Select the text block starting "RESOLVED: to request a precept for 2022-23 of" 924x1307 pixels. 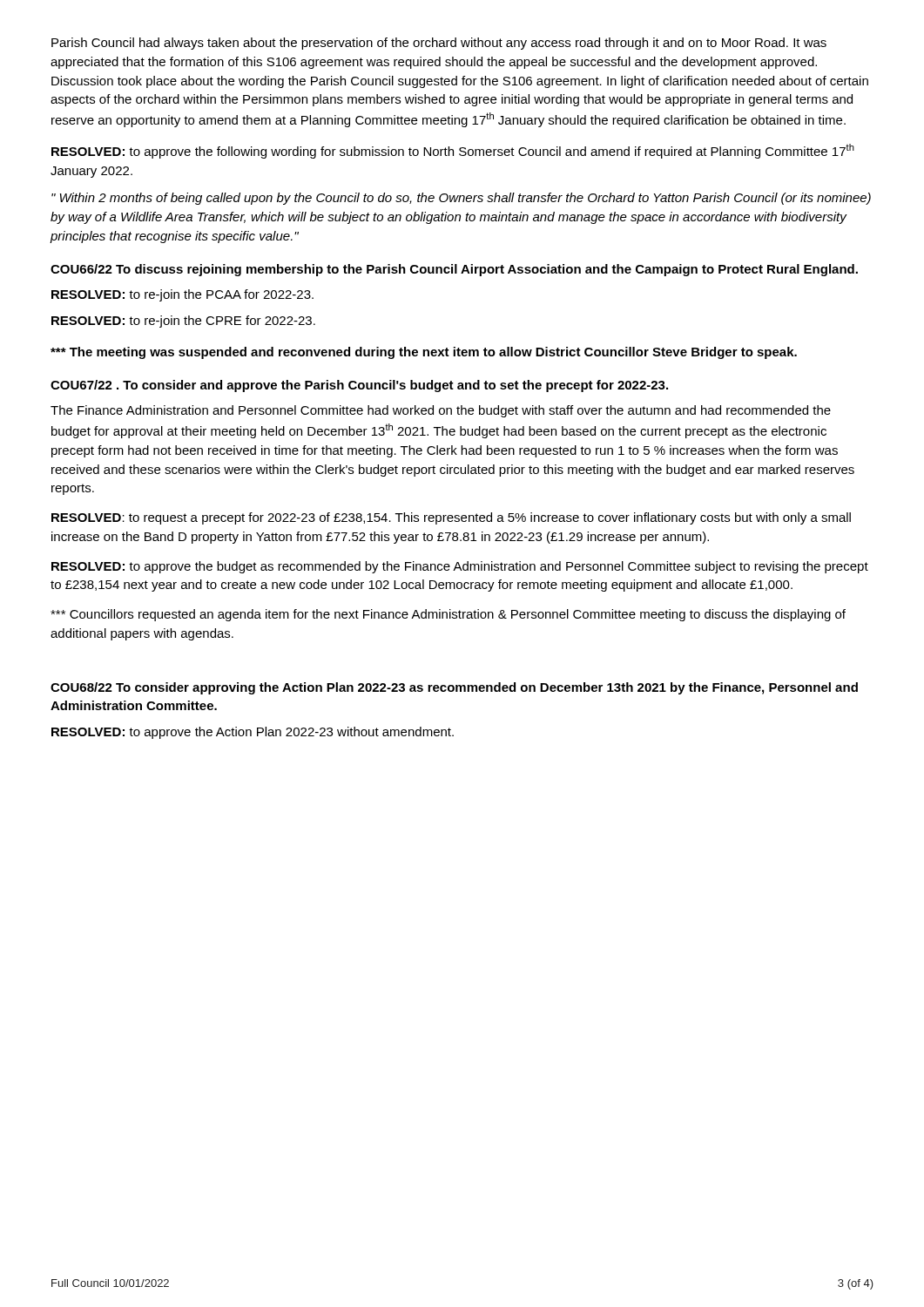(462, 527)
